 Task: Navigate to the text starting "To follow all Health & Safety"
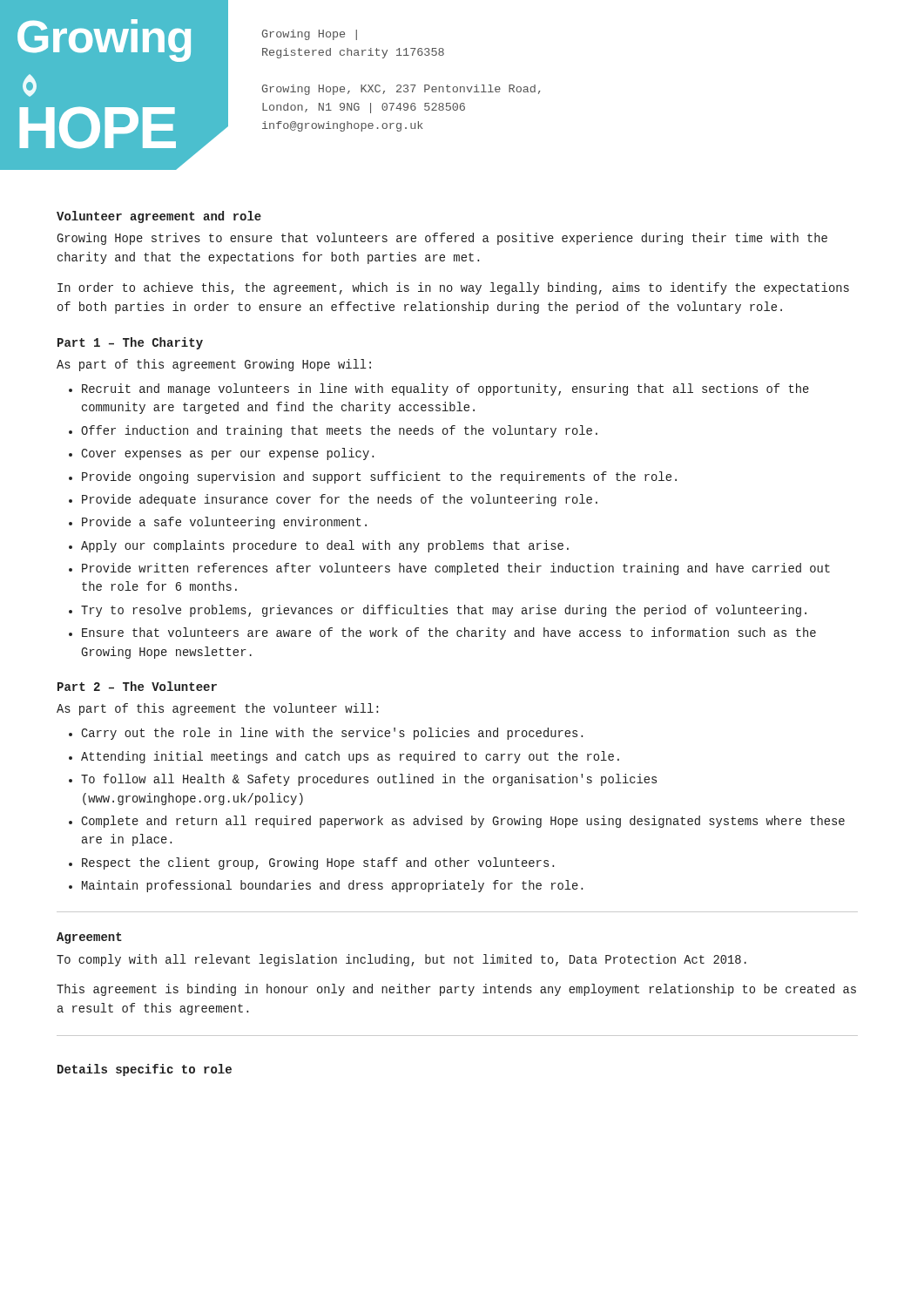[x=369, y=790]
